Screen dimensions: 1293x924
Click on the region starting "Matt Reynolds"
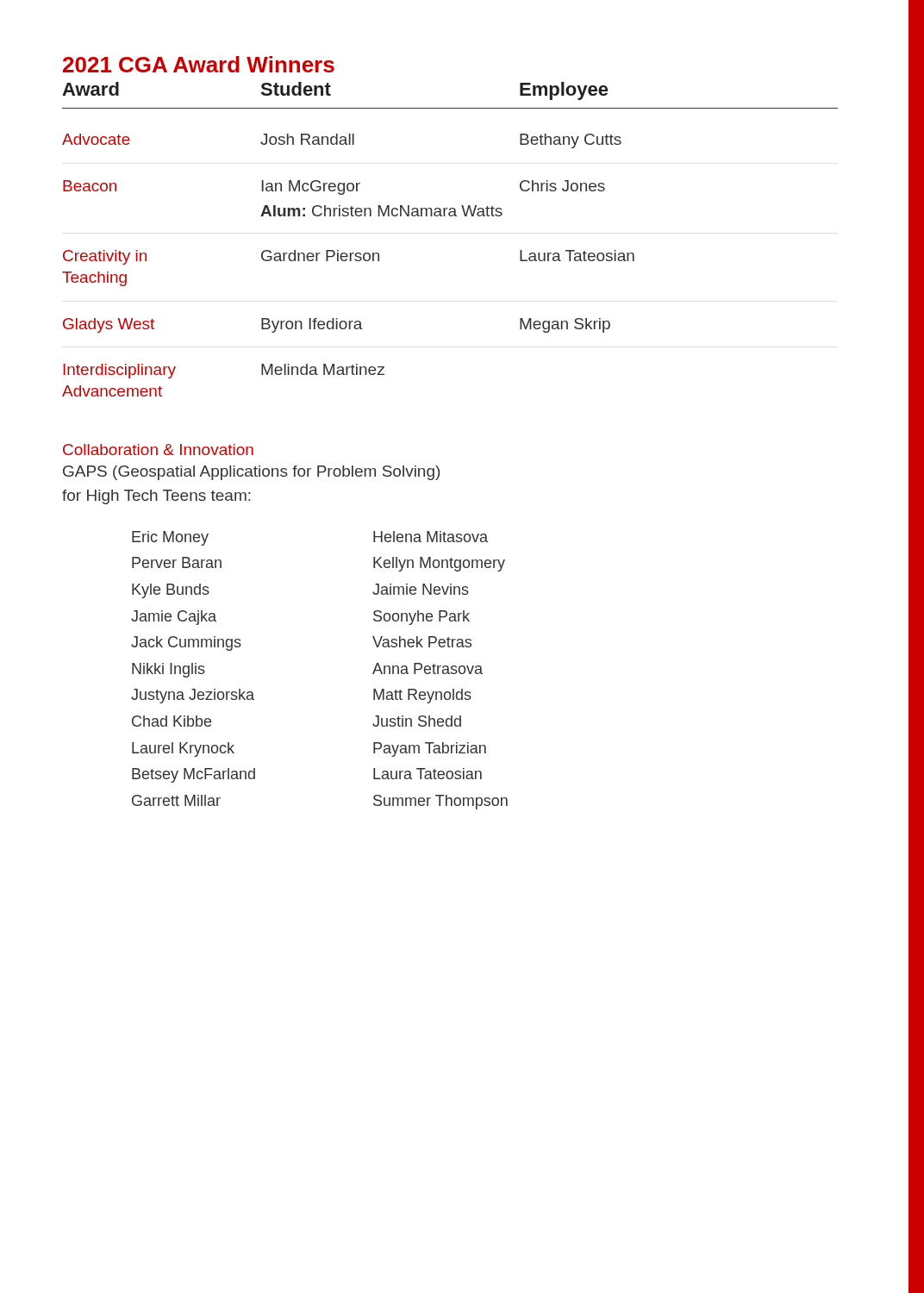(x=422, y=695)
